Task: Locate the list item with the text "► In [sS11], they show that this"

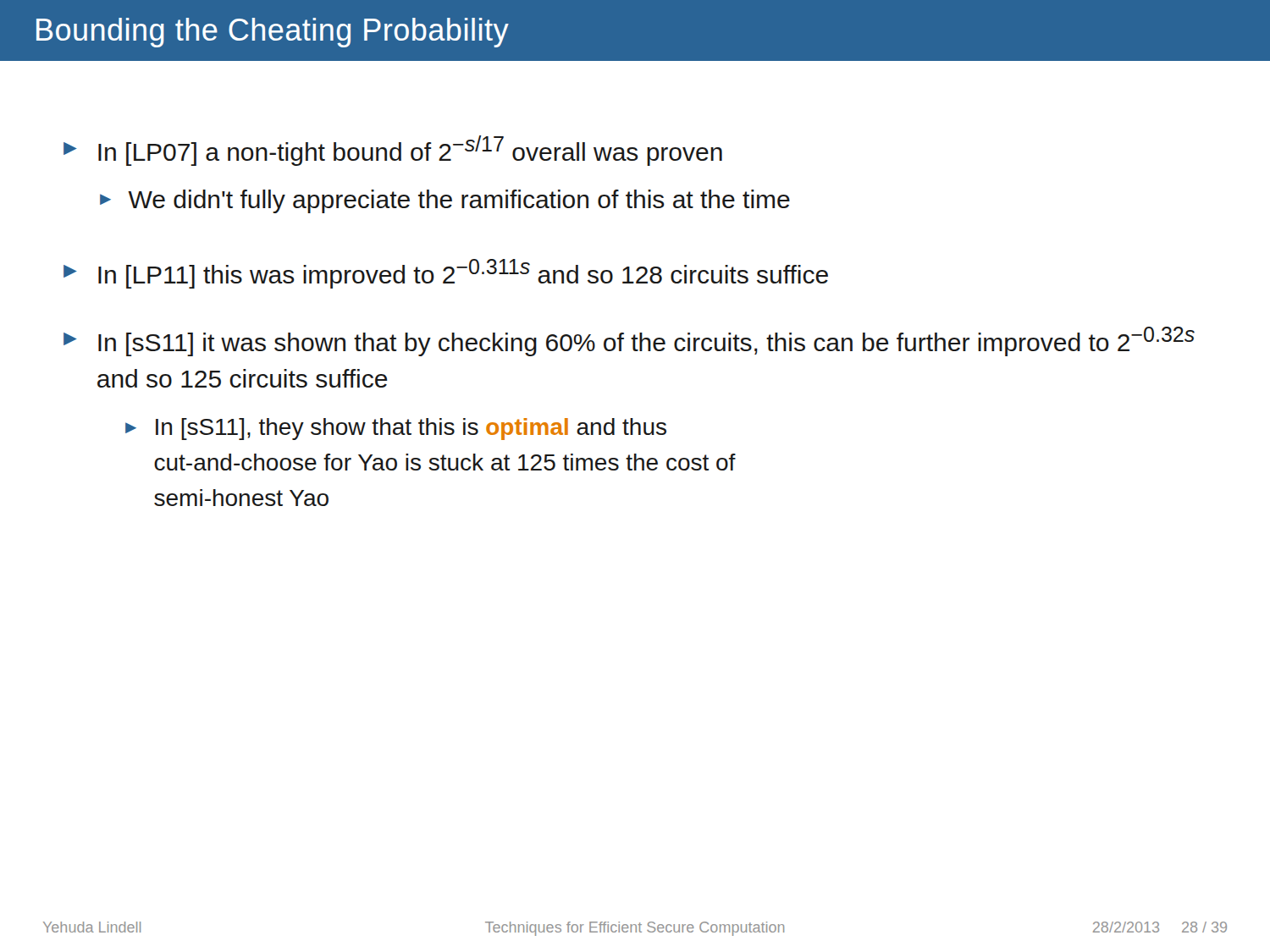Action: click(666, 462)
